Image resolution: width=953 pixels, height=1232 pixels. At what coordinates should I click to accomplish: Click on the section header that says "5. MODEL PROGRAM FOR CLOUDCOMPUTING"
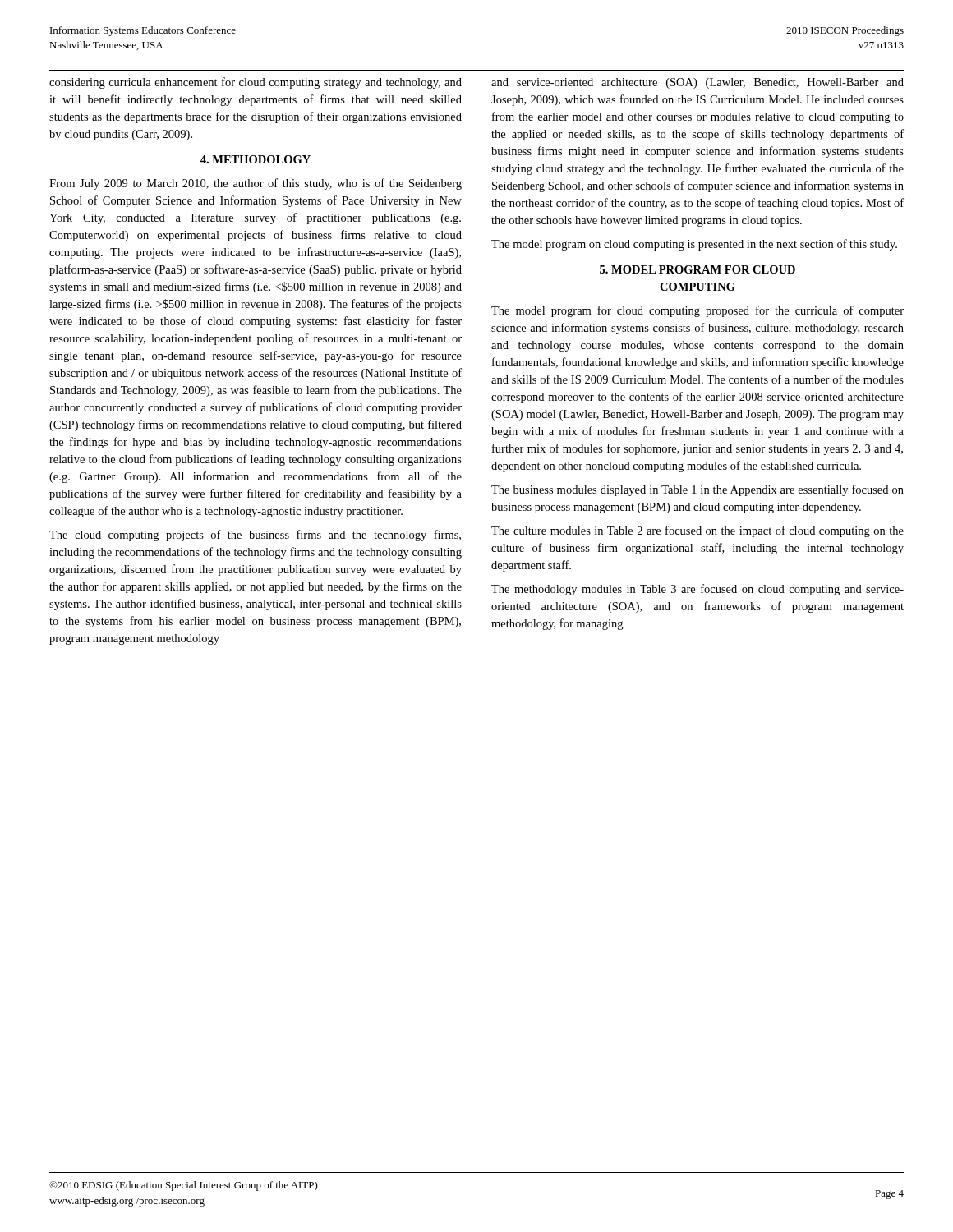pos(697,278)
